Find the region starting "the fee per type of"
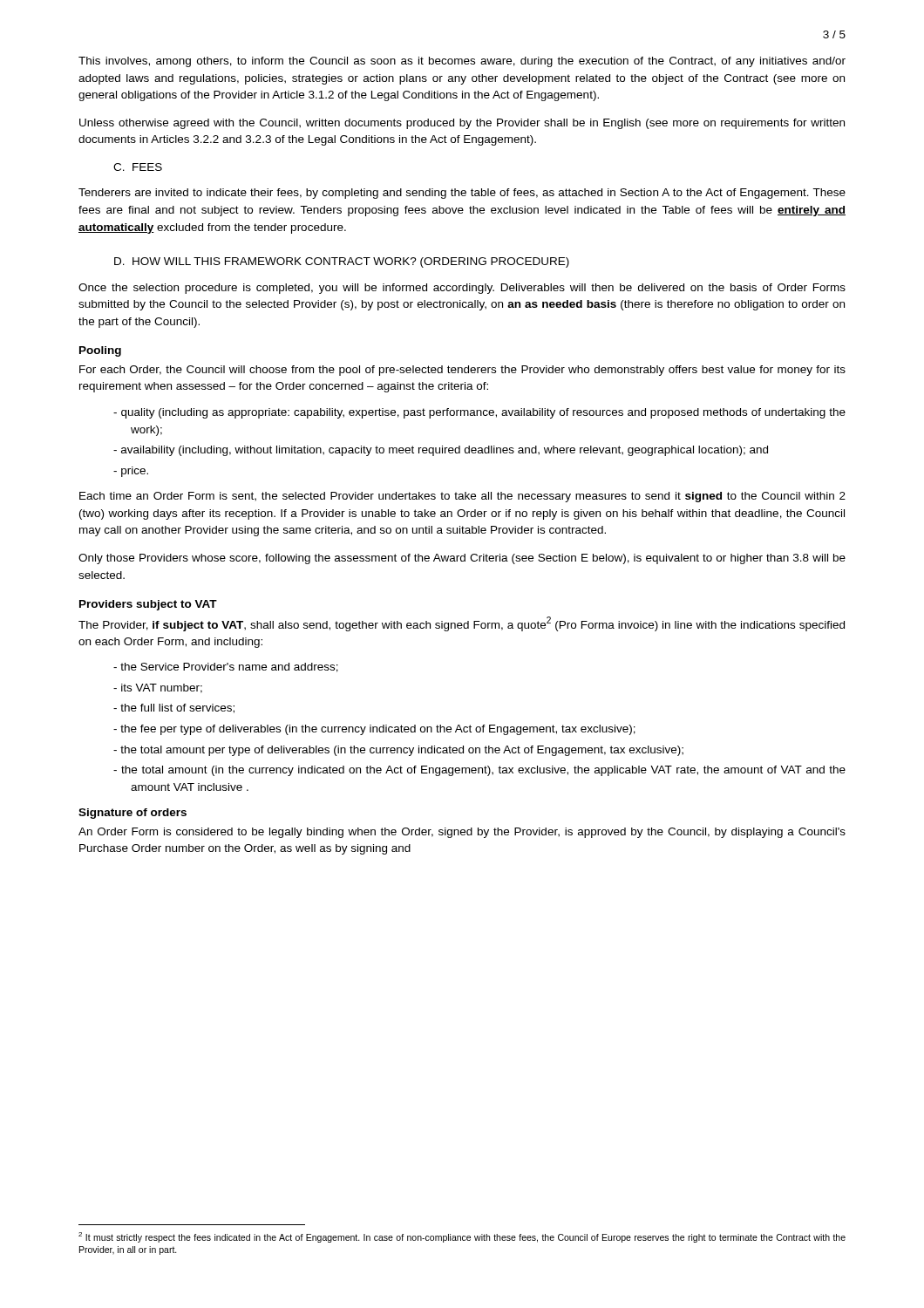 pos(462,729)
